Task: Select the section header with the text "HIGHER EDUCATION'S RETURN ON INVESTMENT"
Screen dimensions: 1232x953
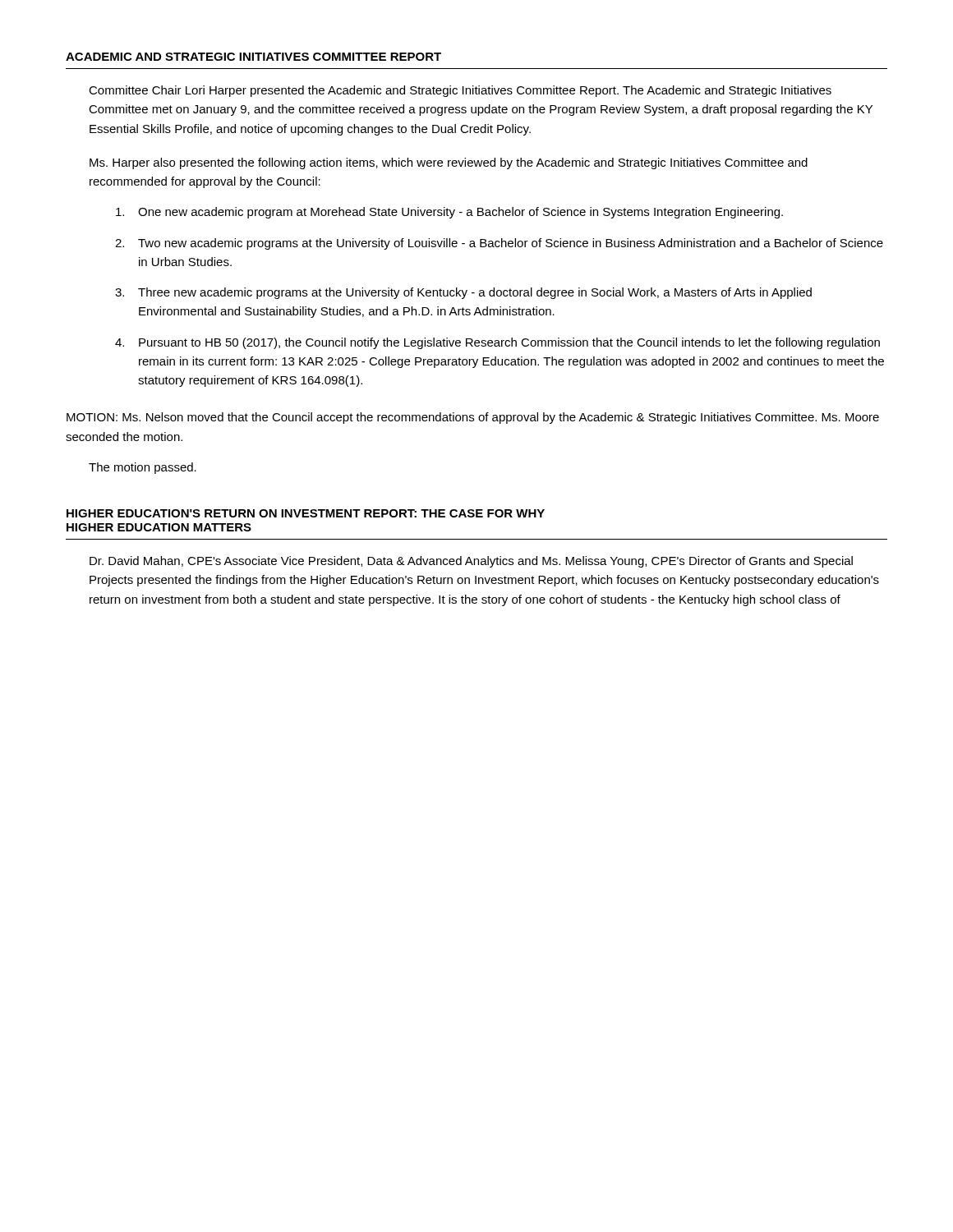Action: (305, 520)
